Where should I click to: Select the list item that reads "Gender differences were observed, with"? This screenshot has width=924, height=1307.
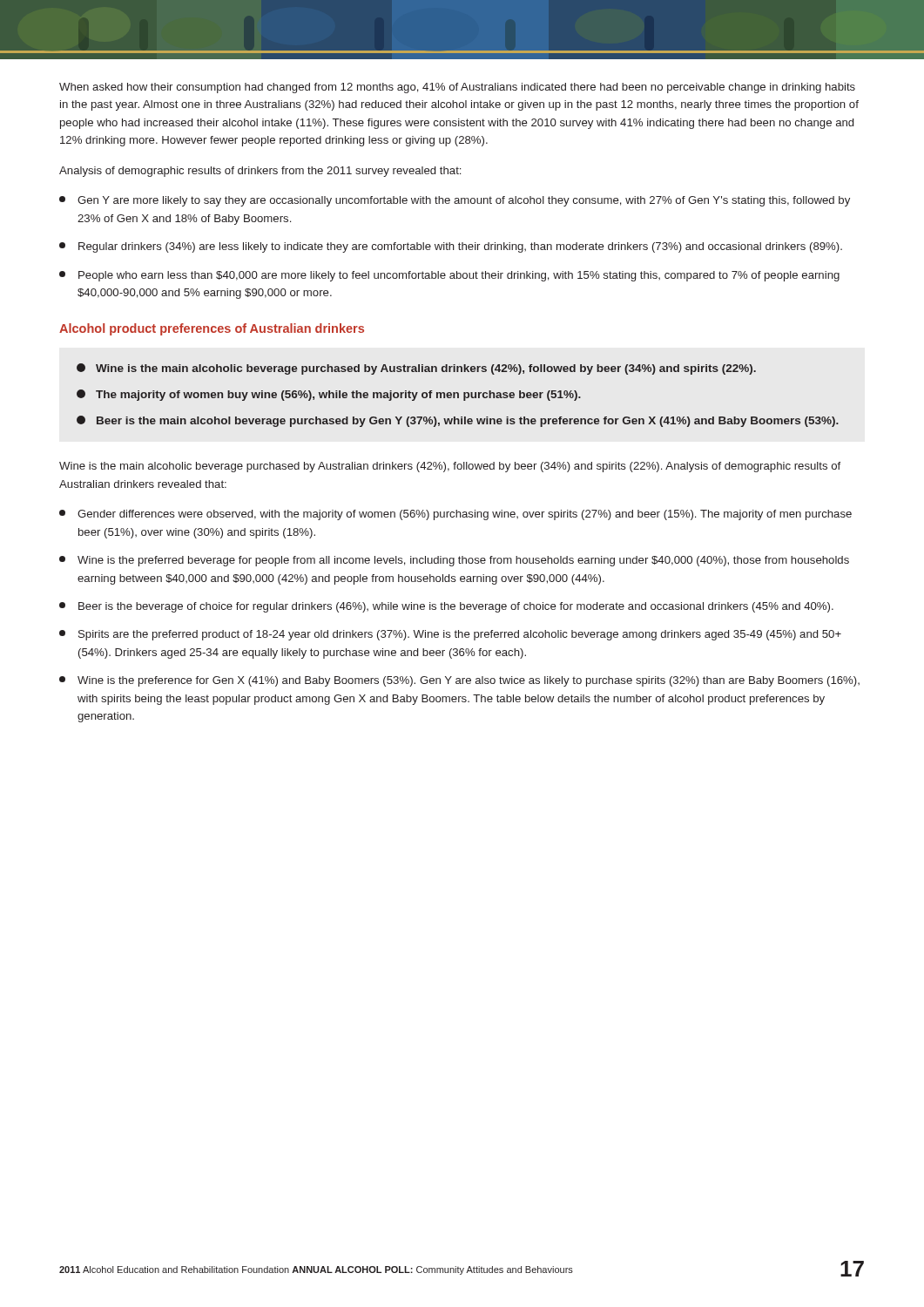click(x=462, y=523)
